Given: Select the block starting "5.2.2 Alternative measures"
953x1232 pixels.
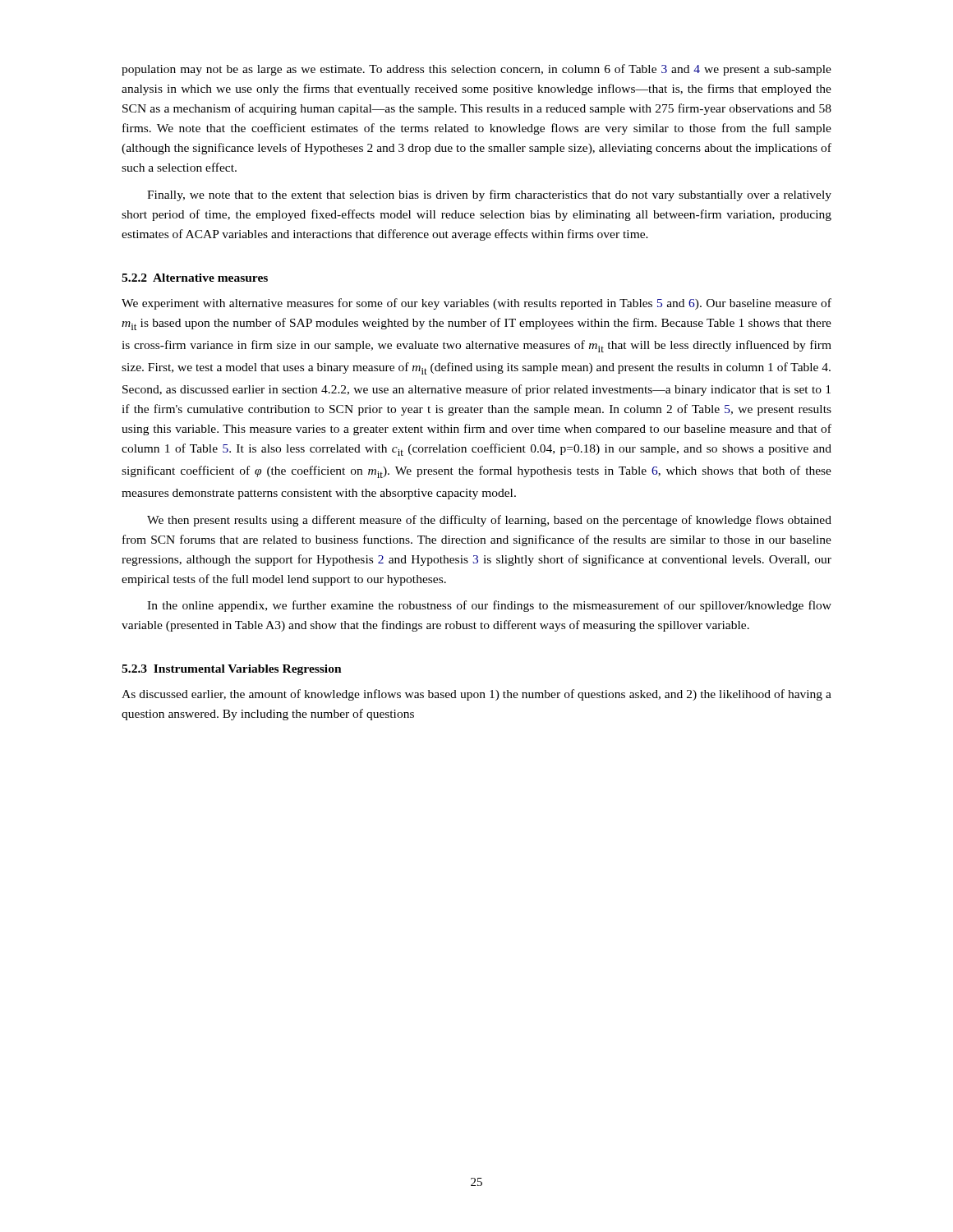Looking at the screenshot, I should coord(195,277).
